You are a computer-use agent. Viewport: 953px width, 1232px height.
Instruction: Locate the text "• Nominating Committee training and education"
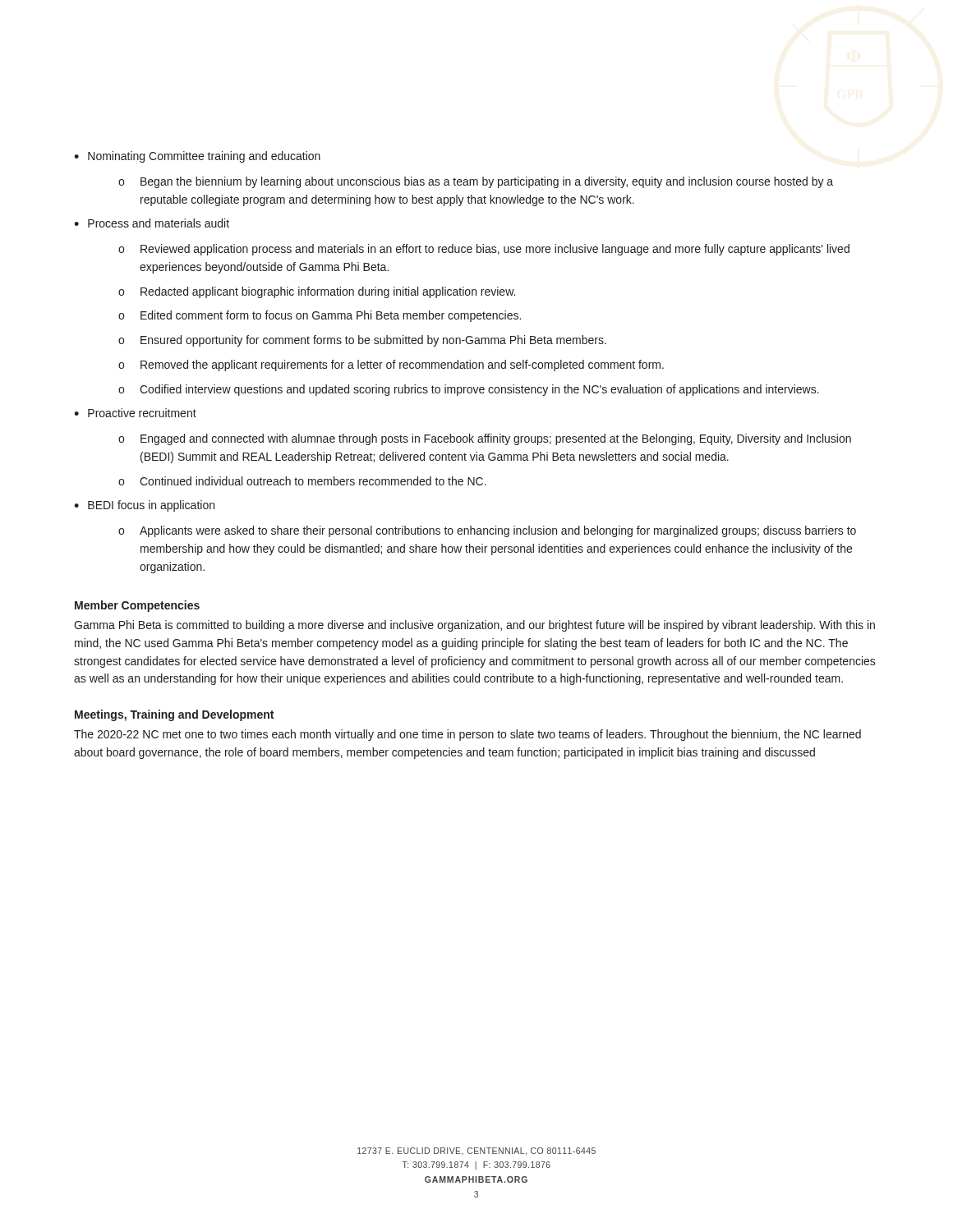pos(197,156)
